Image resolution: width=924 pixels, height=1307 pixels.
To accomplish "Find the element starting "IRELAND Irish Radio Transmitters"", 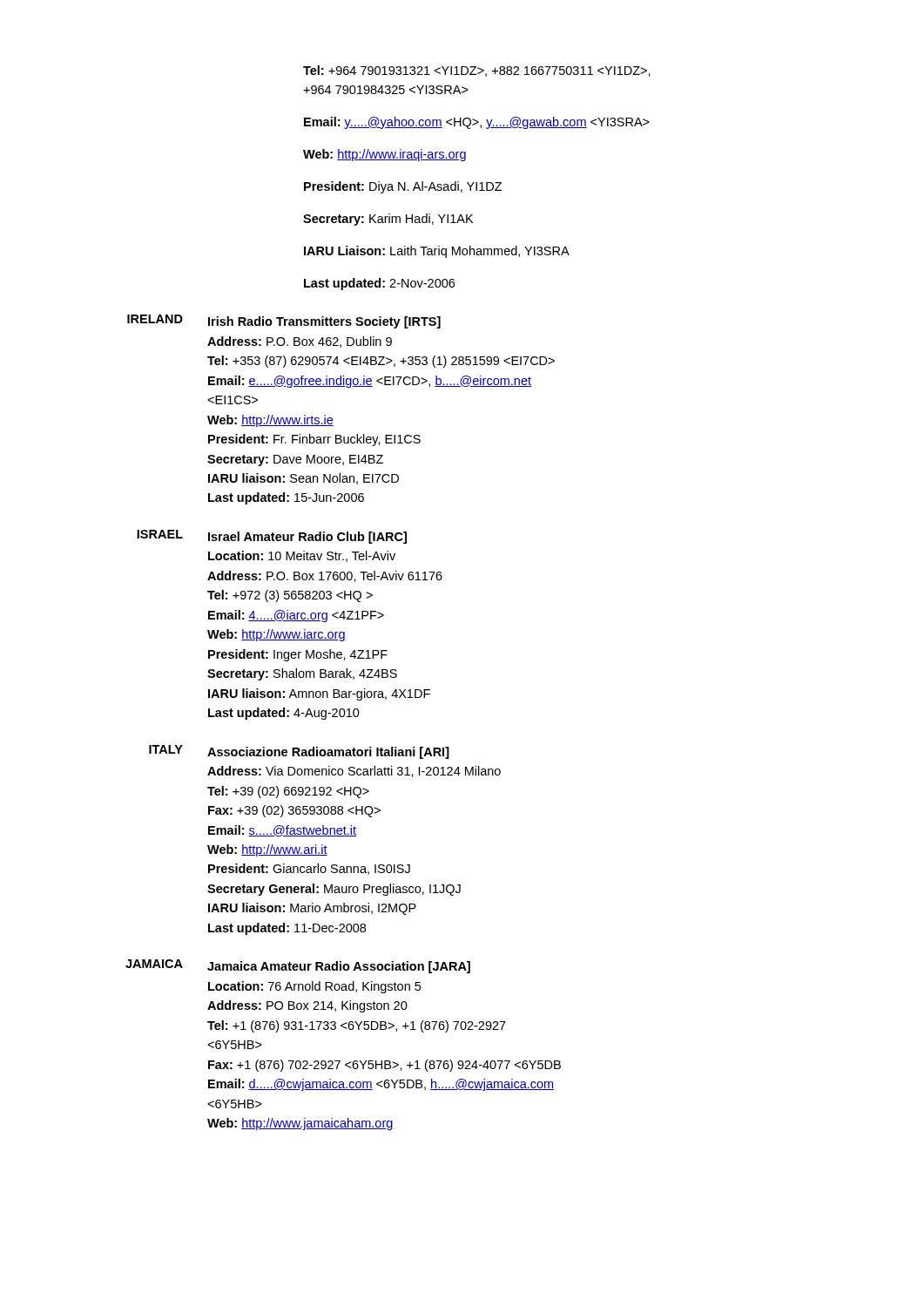I will tap(284, 322).
